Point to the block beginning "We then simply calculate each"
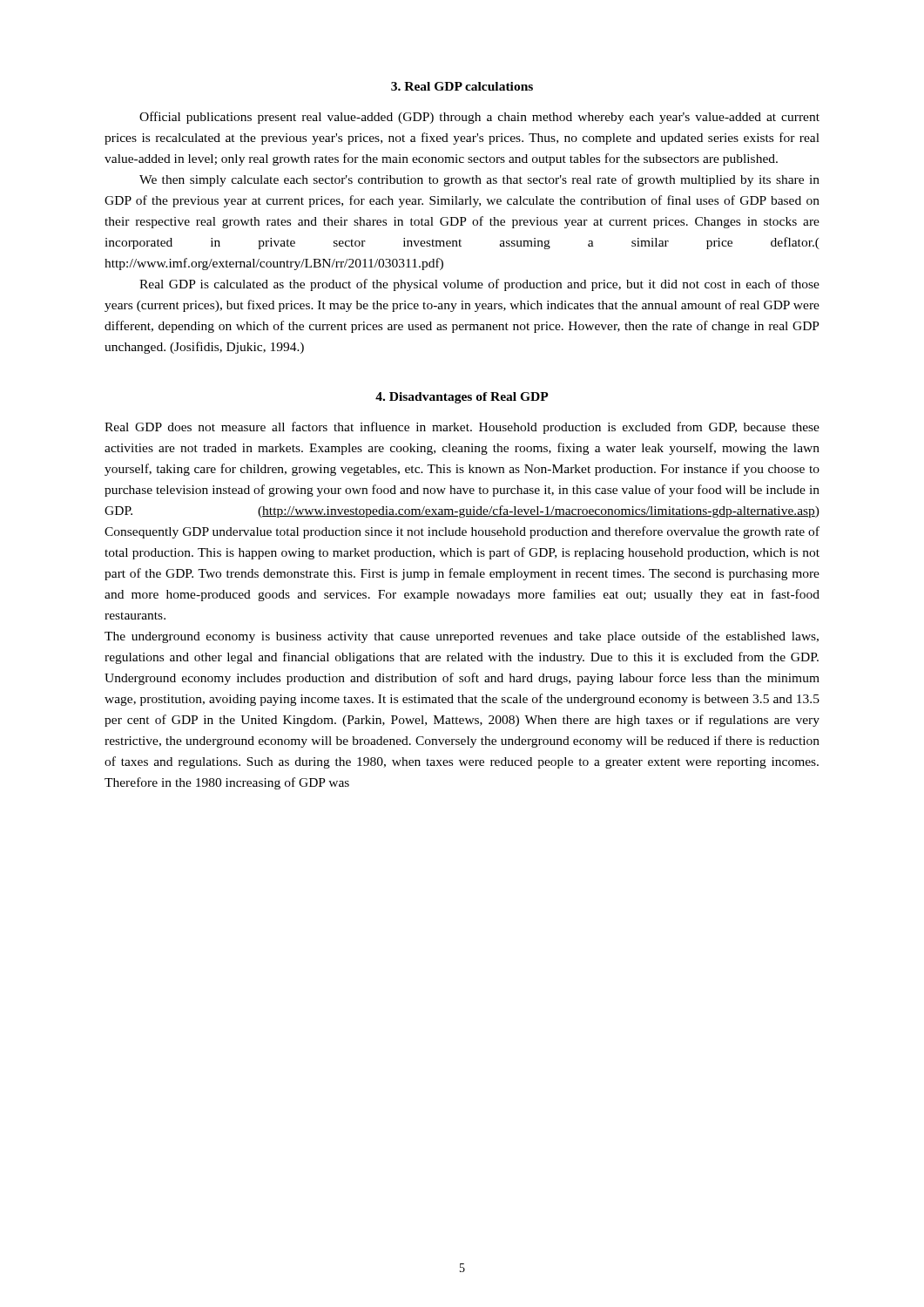This screenshot has height=1307, width=924. pyautogui.click(x=462, y=221)
